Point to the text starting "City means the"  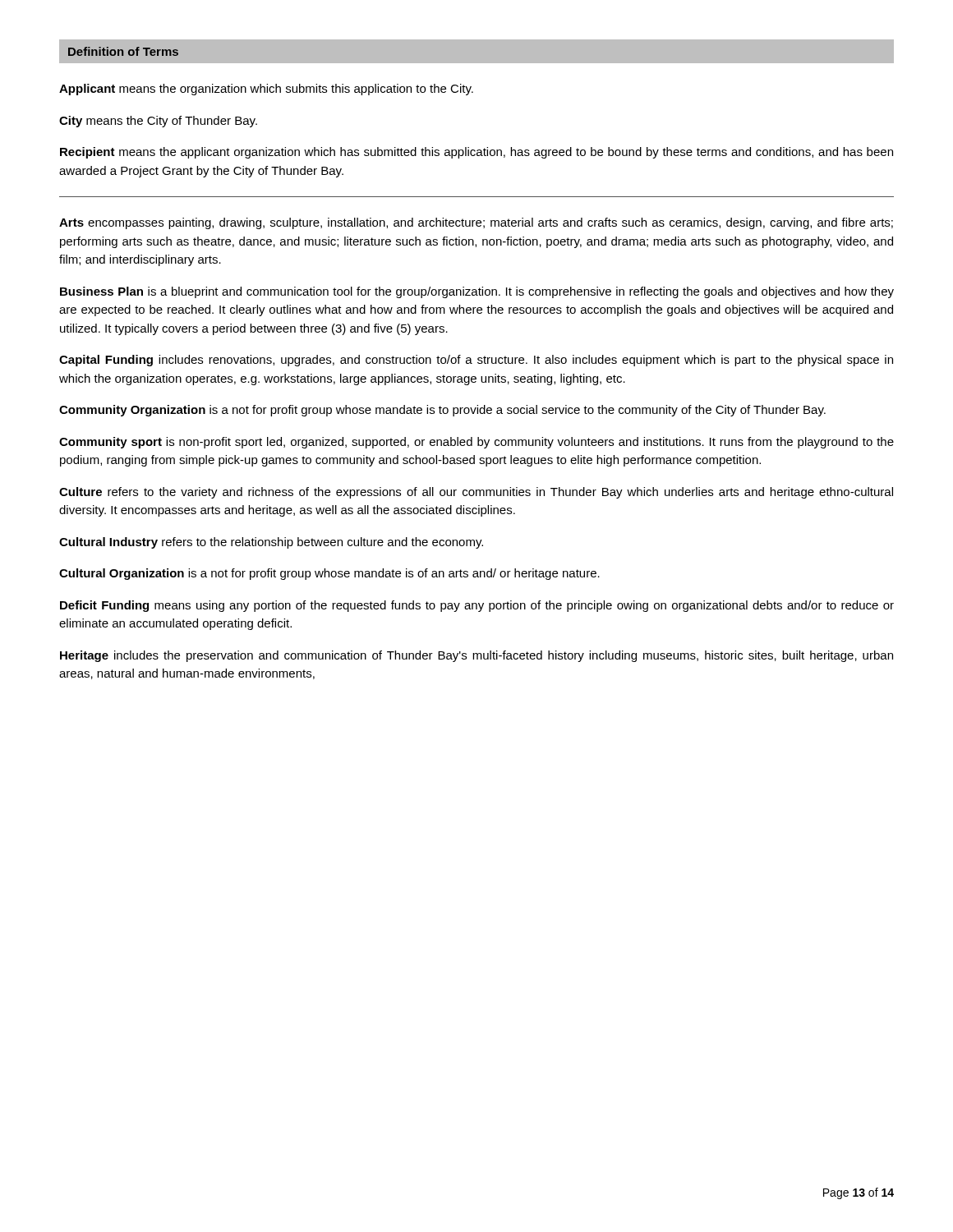click(158, 122)
